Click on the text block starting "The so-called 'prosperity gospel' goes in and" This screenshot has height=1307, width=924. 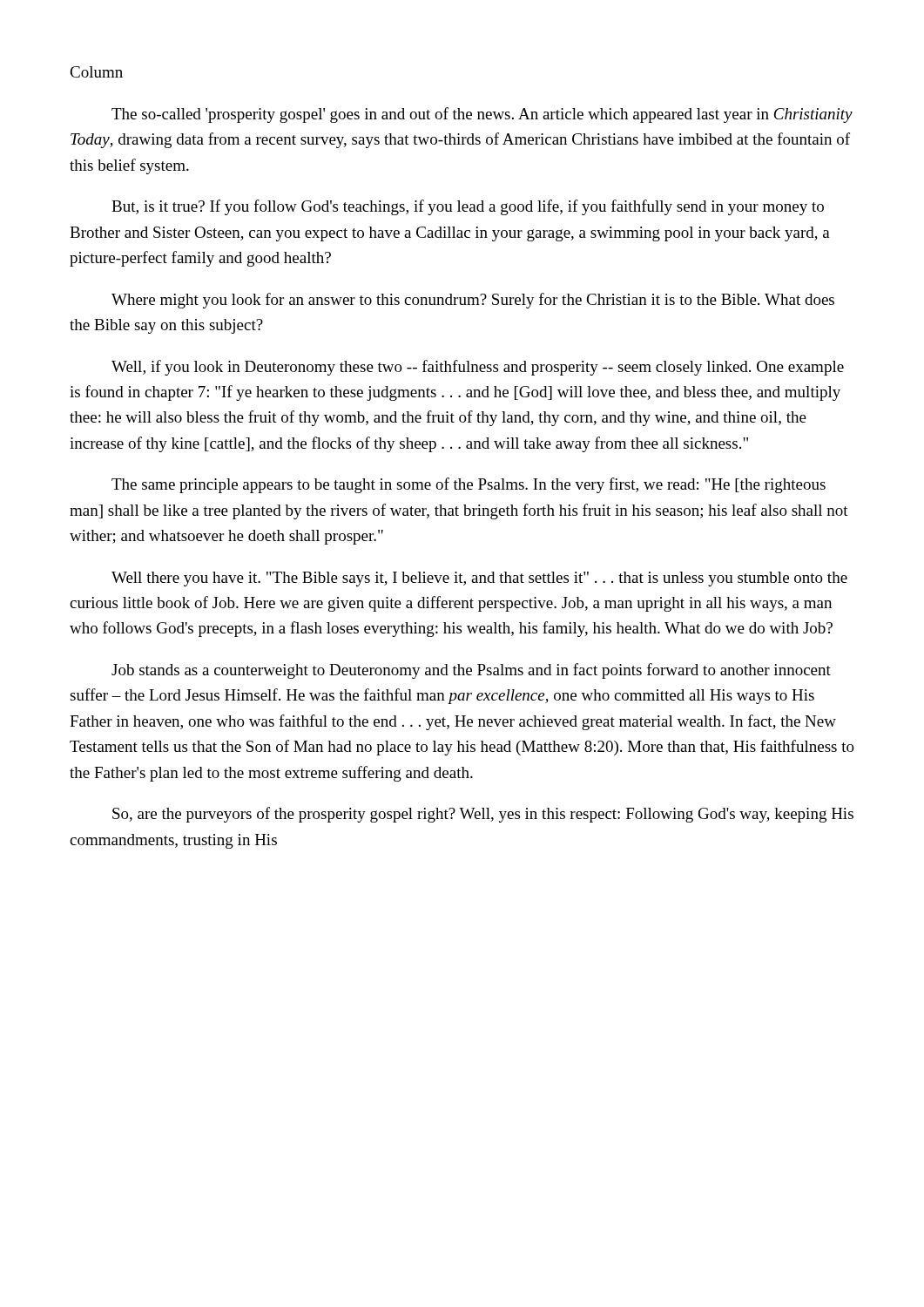point(461,139)
